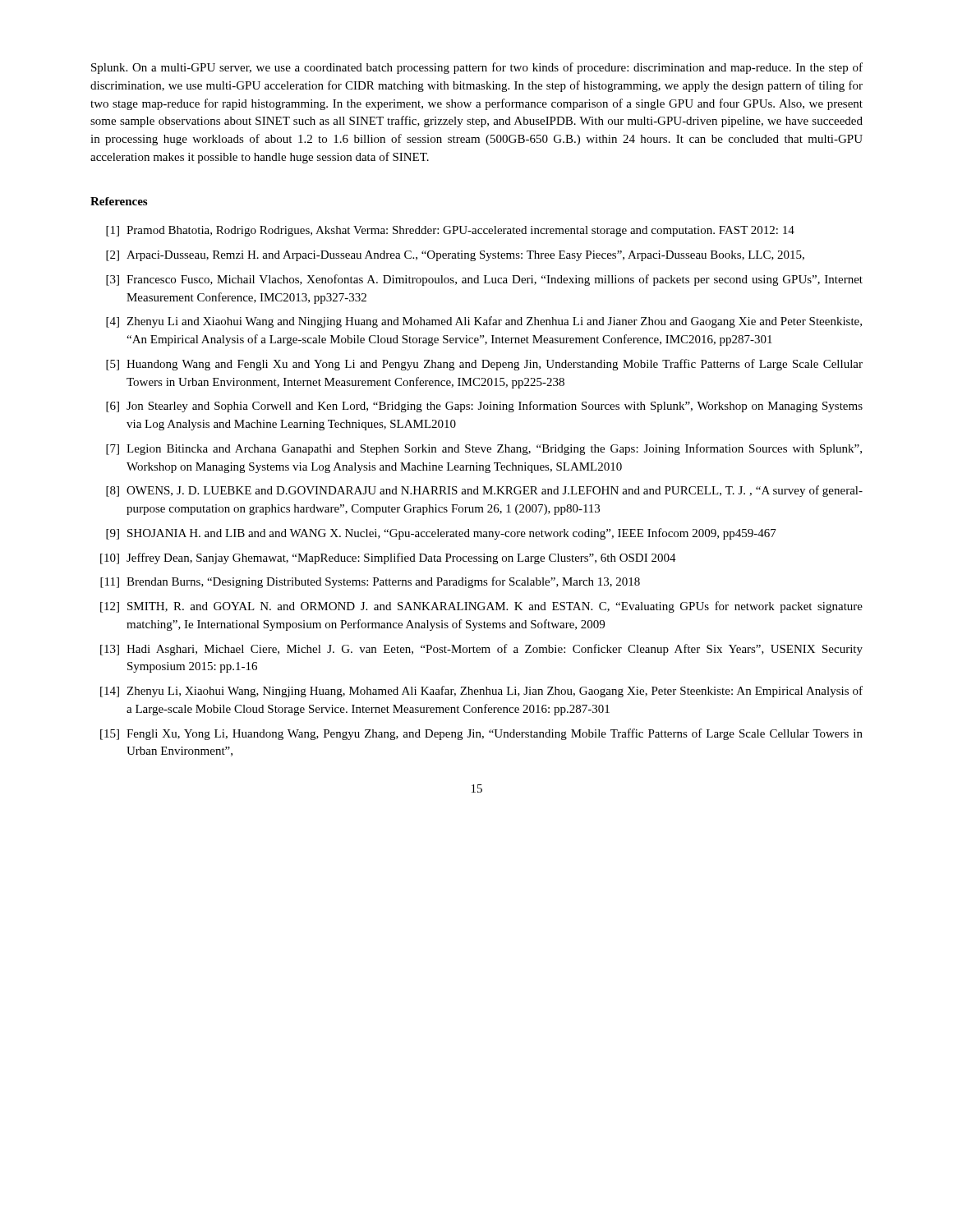
Task: Find the block starting "[13] Hadi Asghari,"
Action: [476, 658]
